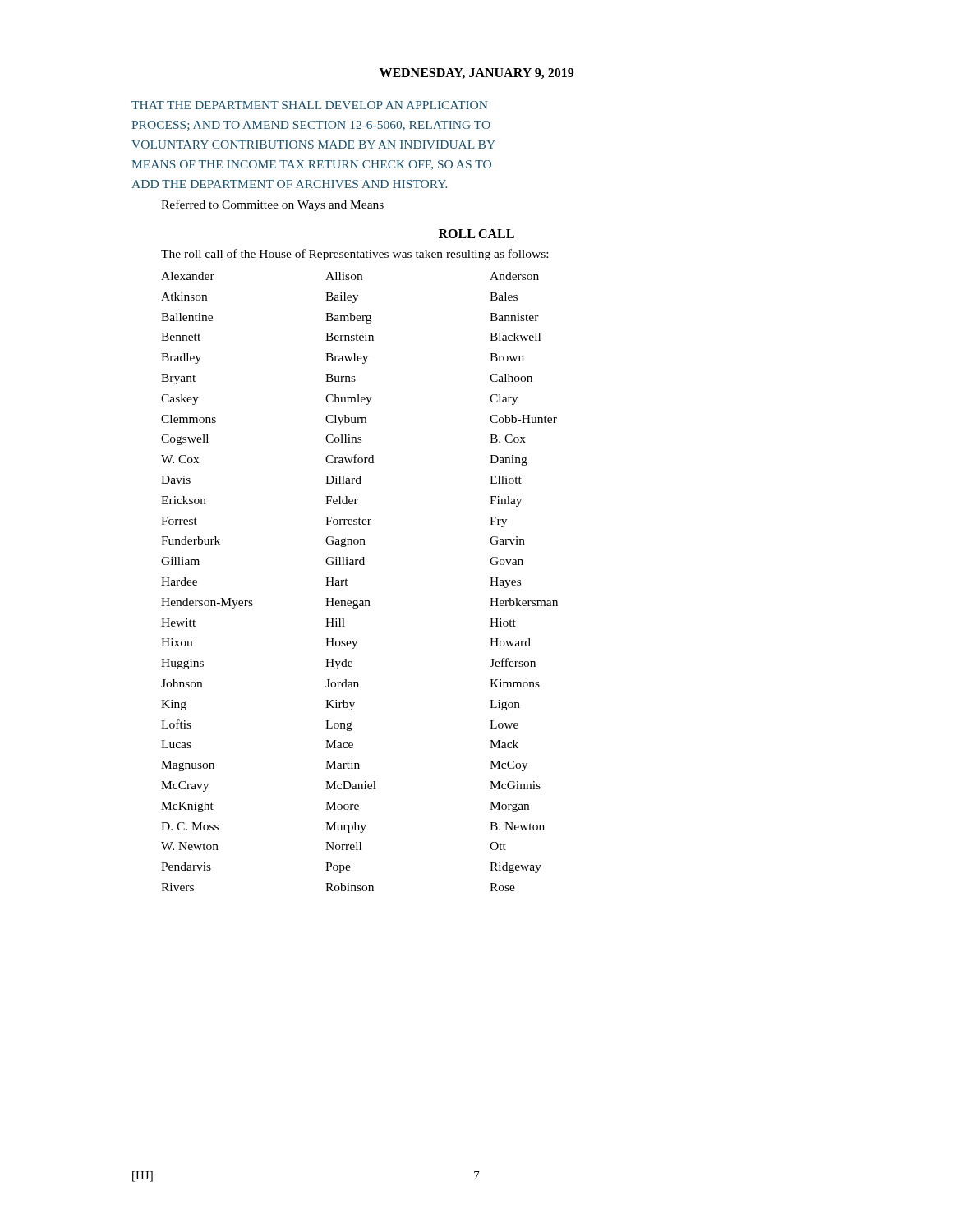953x1232 pixels.
Task: Point to "ROLL CALL"
Action: tap(476, 234)
